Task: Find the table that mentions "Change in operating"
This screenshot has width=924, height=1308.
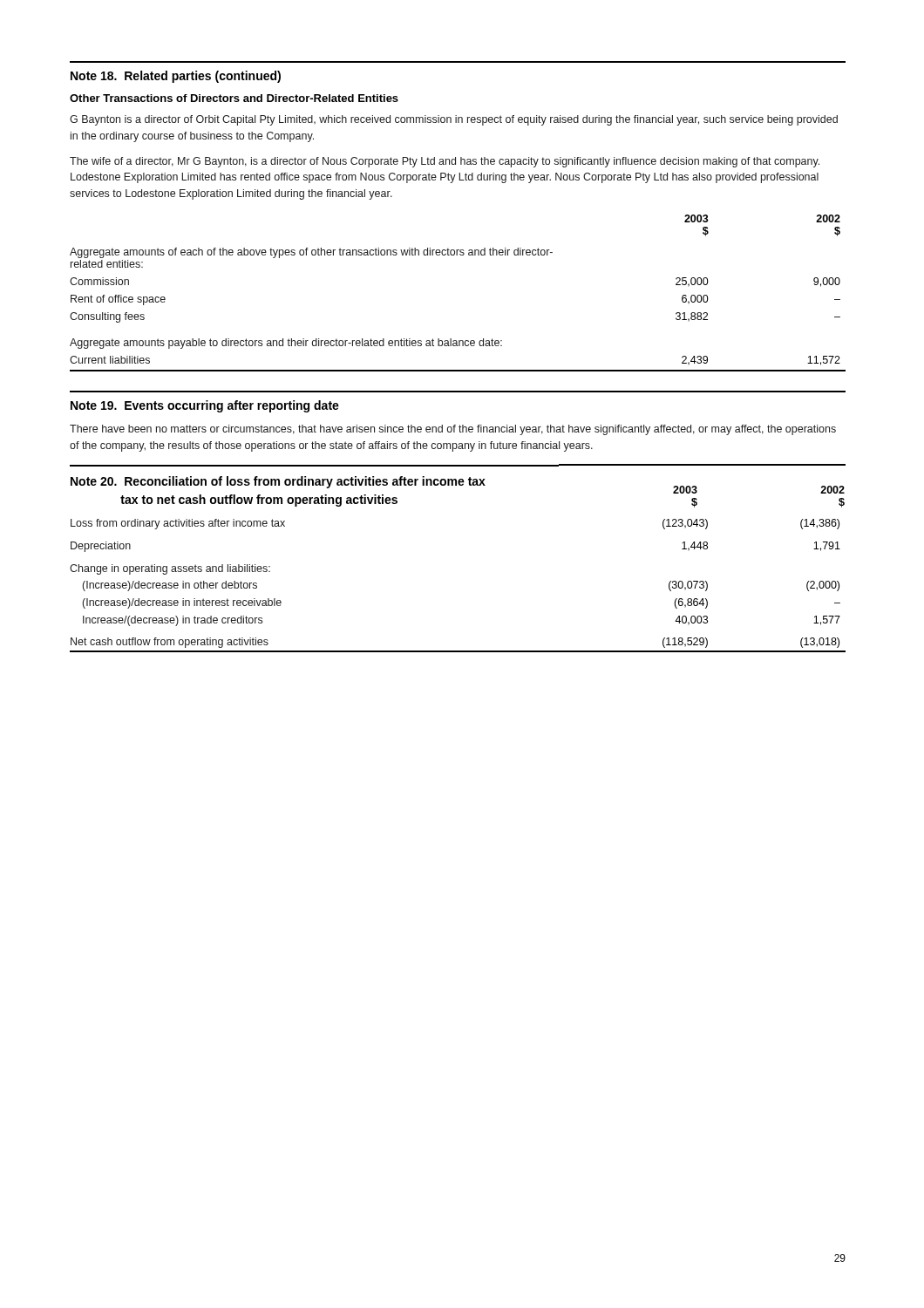Action: click(x=458, y=582)
